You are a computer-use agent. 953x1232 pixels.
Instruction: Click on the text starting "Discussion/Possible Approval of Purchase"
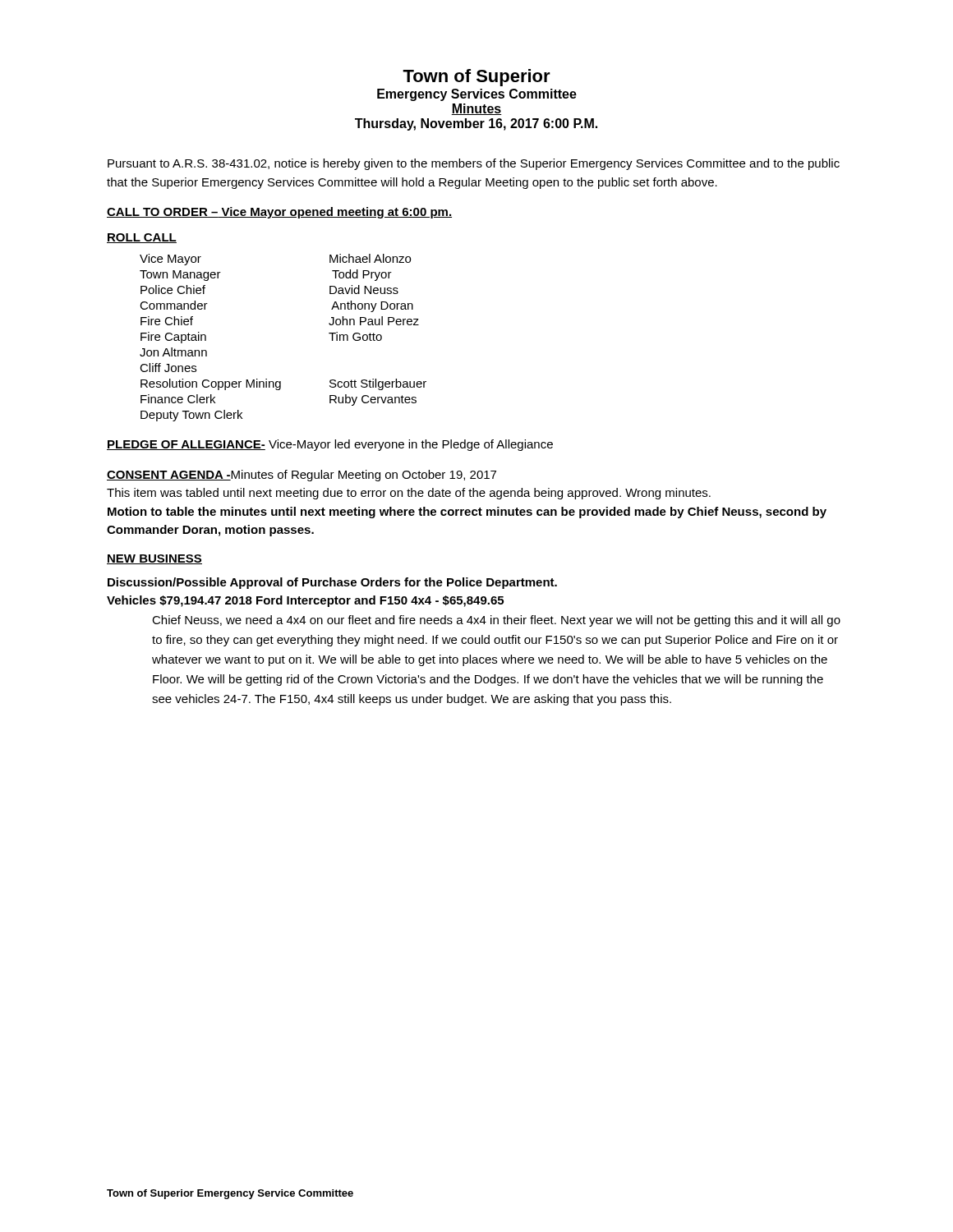[476, 641]
